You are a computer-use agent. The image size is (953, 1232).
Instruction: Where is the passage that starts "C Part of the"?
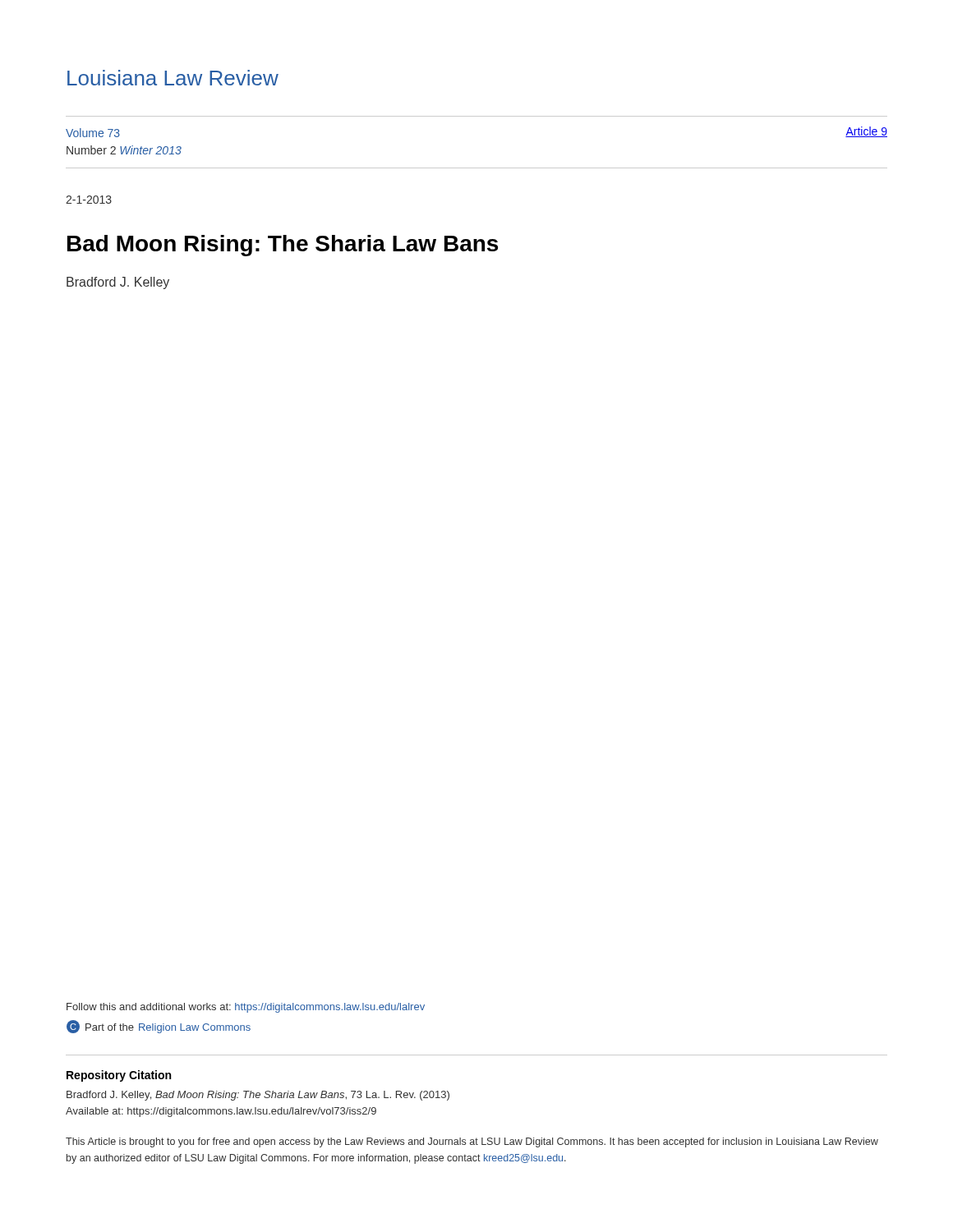click(159, 1027)
